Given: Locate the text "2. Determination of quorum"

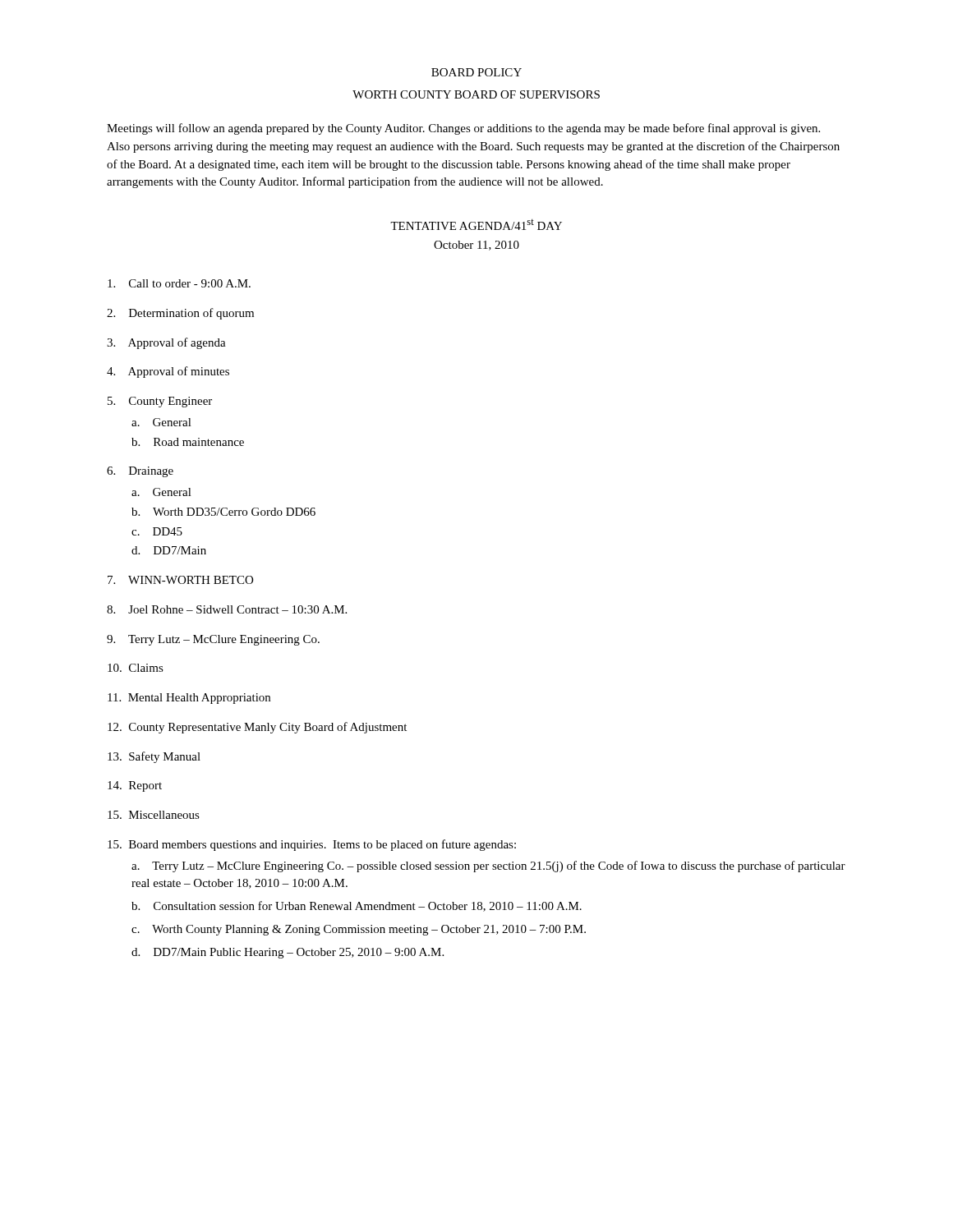Looking at the screenshot, I should click(x=181, y=313).
